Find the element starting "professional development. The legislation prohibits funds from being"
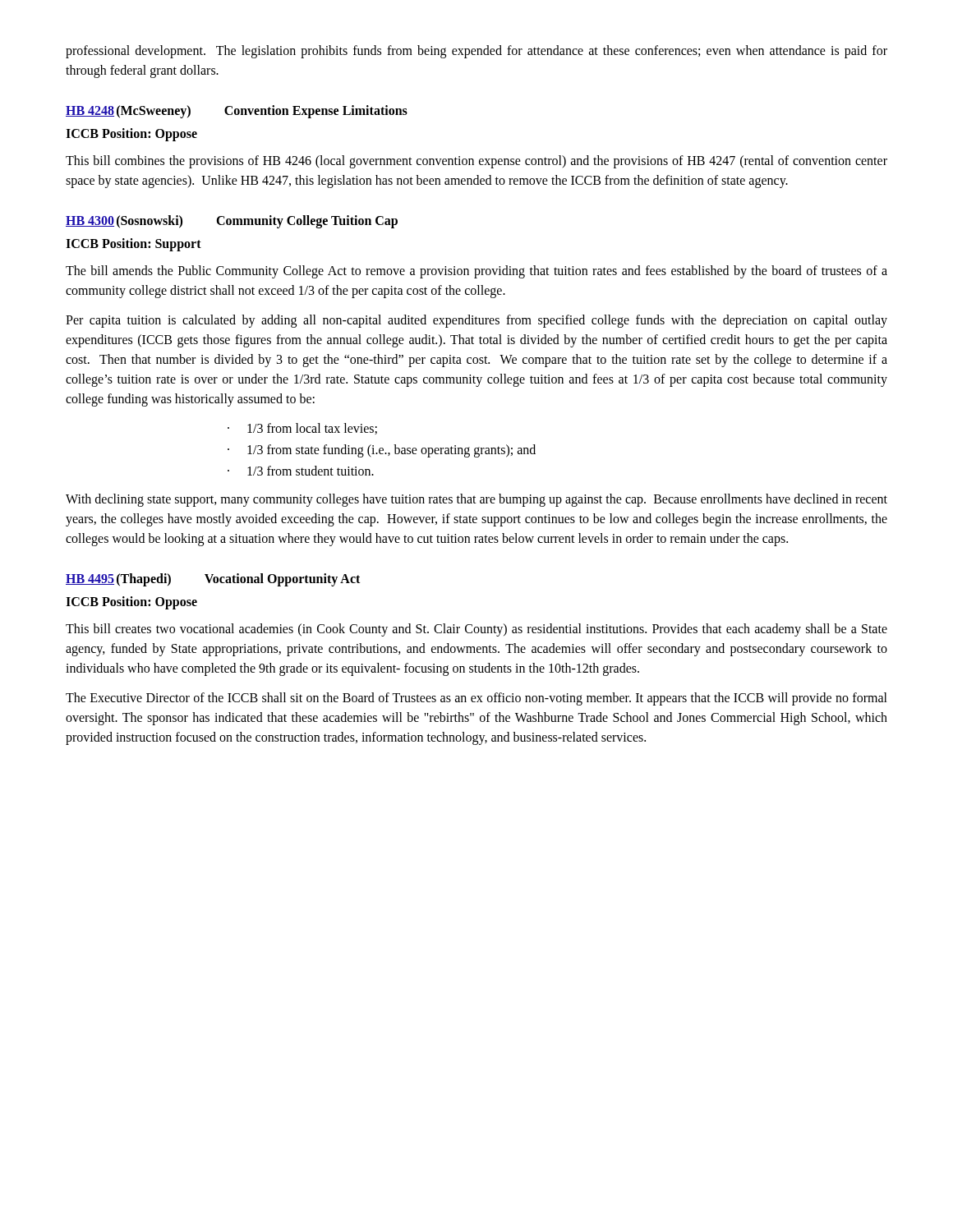Viewport: 953px width, 1232px height. 476,60
